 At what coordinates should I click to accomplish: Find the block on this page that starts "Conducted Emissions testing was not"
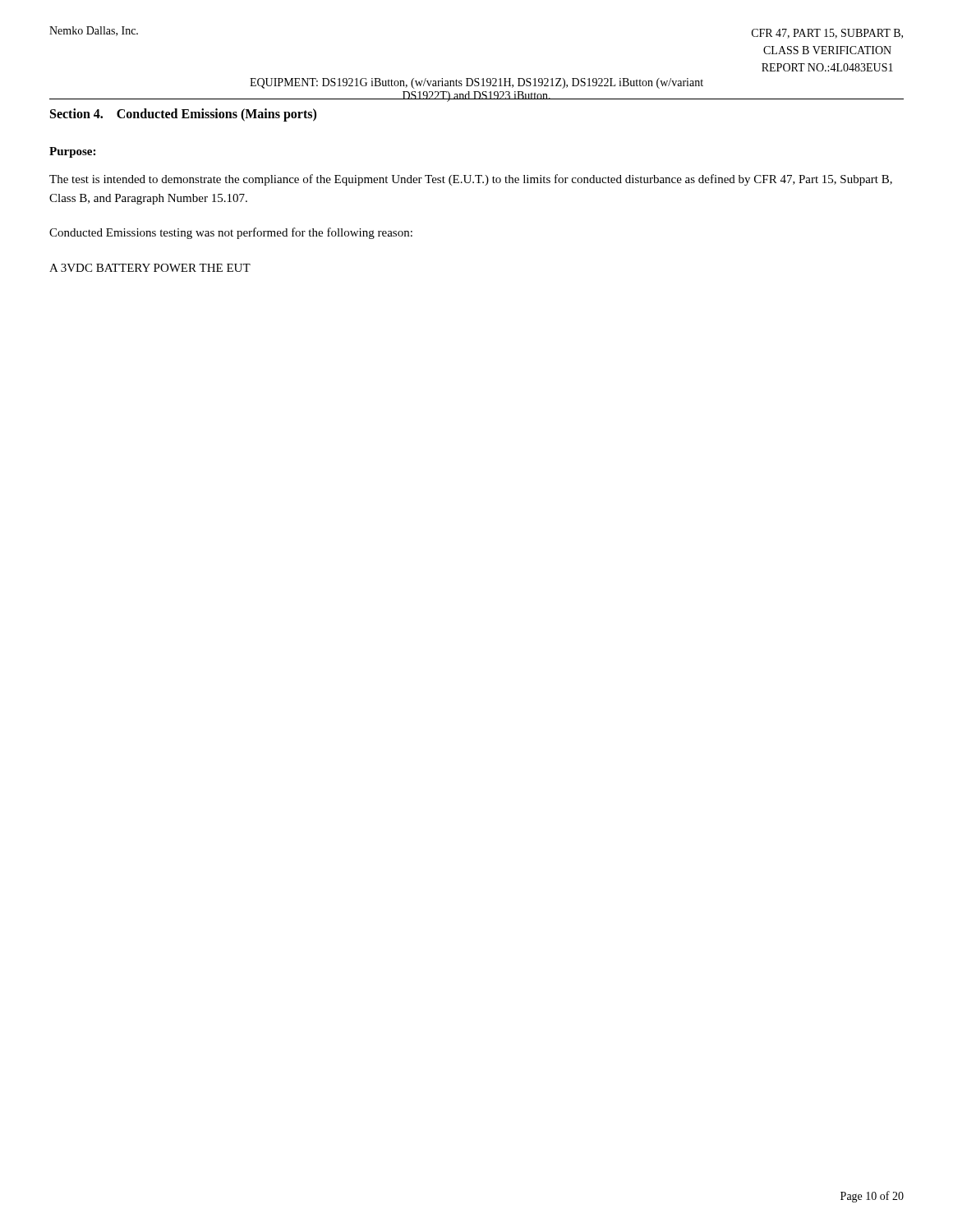(x=231, y=232)
